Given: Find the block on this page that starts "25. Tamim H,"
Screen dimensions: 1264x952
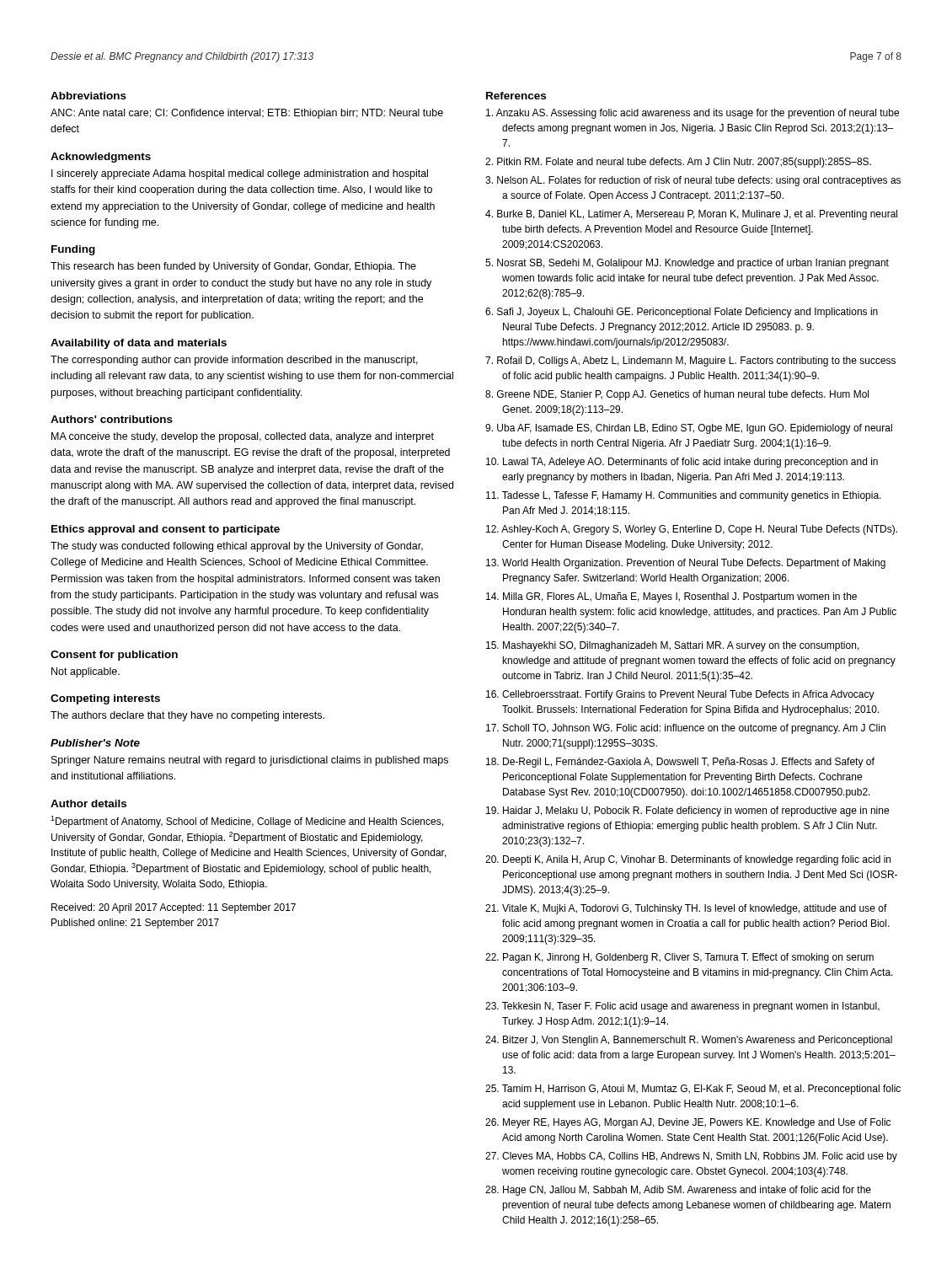Looking at the screenshot, I should 693,1096.
